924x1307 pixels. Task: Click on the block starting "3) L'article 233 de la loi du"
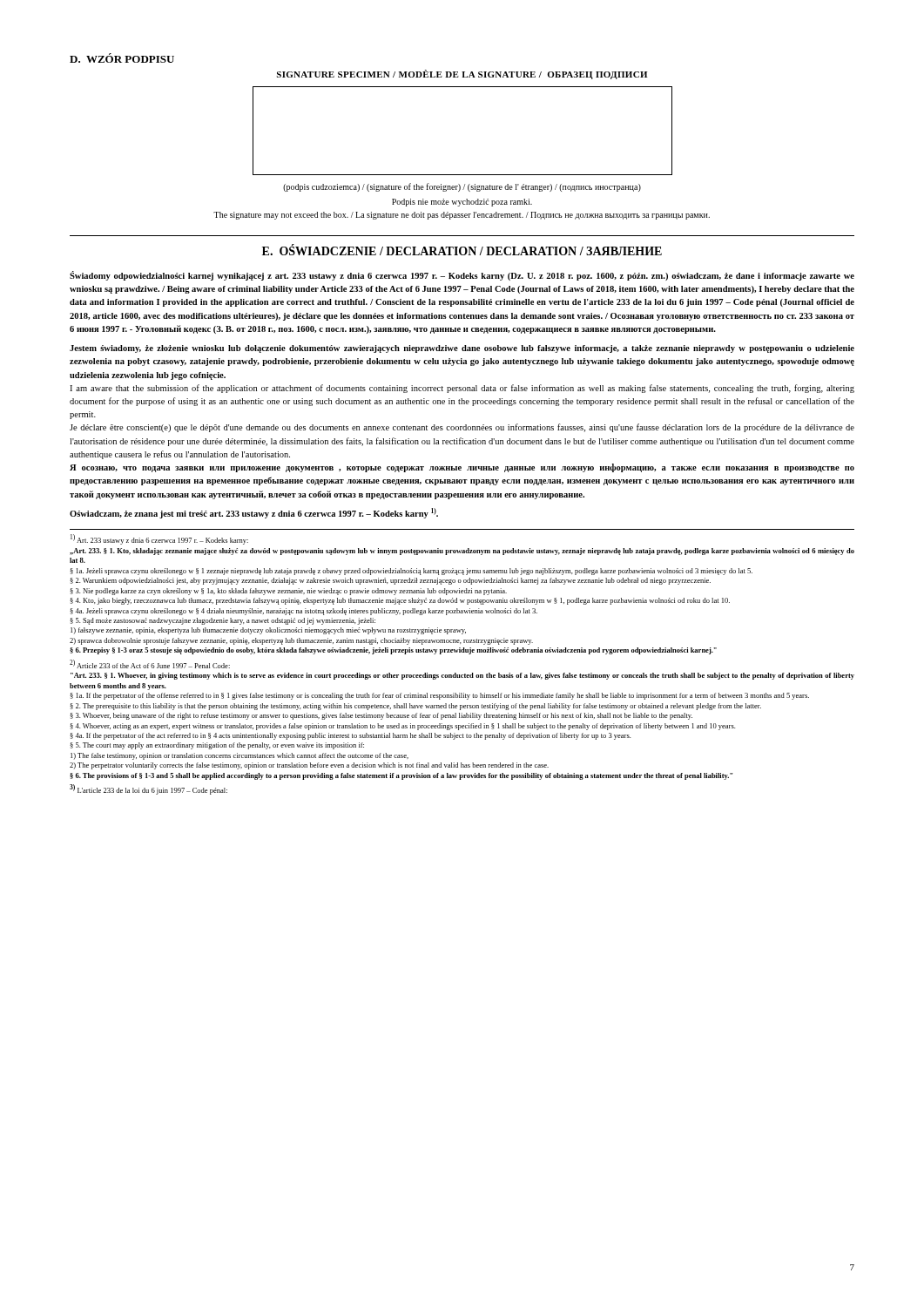click(x=149, y=789)
